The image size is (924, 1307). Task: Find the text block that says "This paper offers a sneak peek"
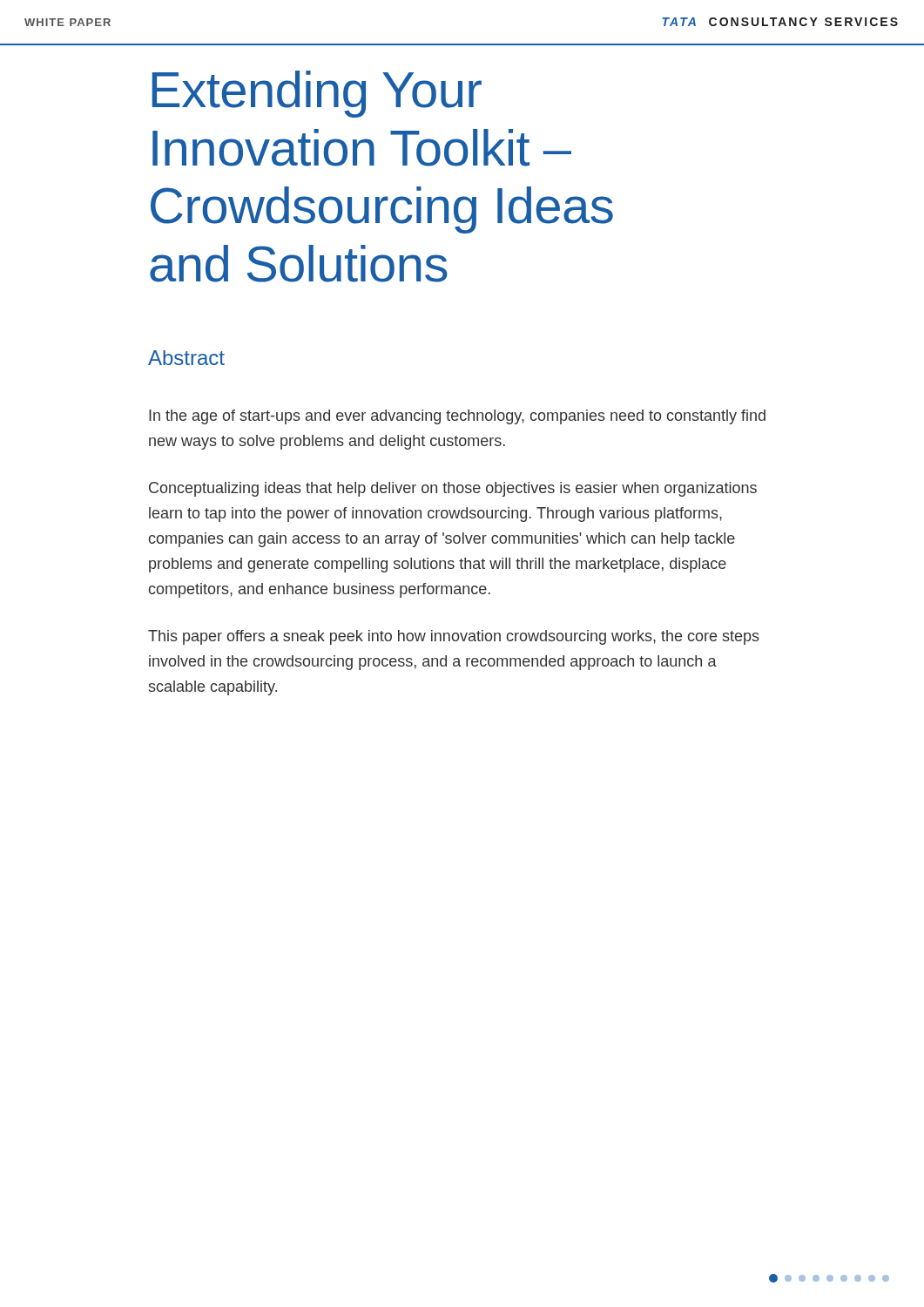point(454,661)
